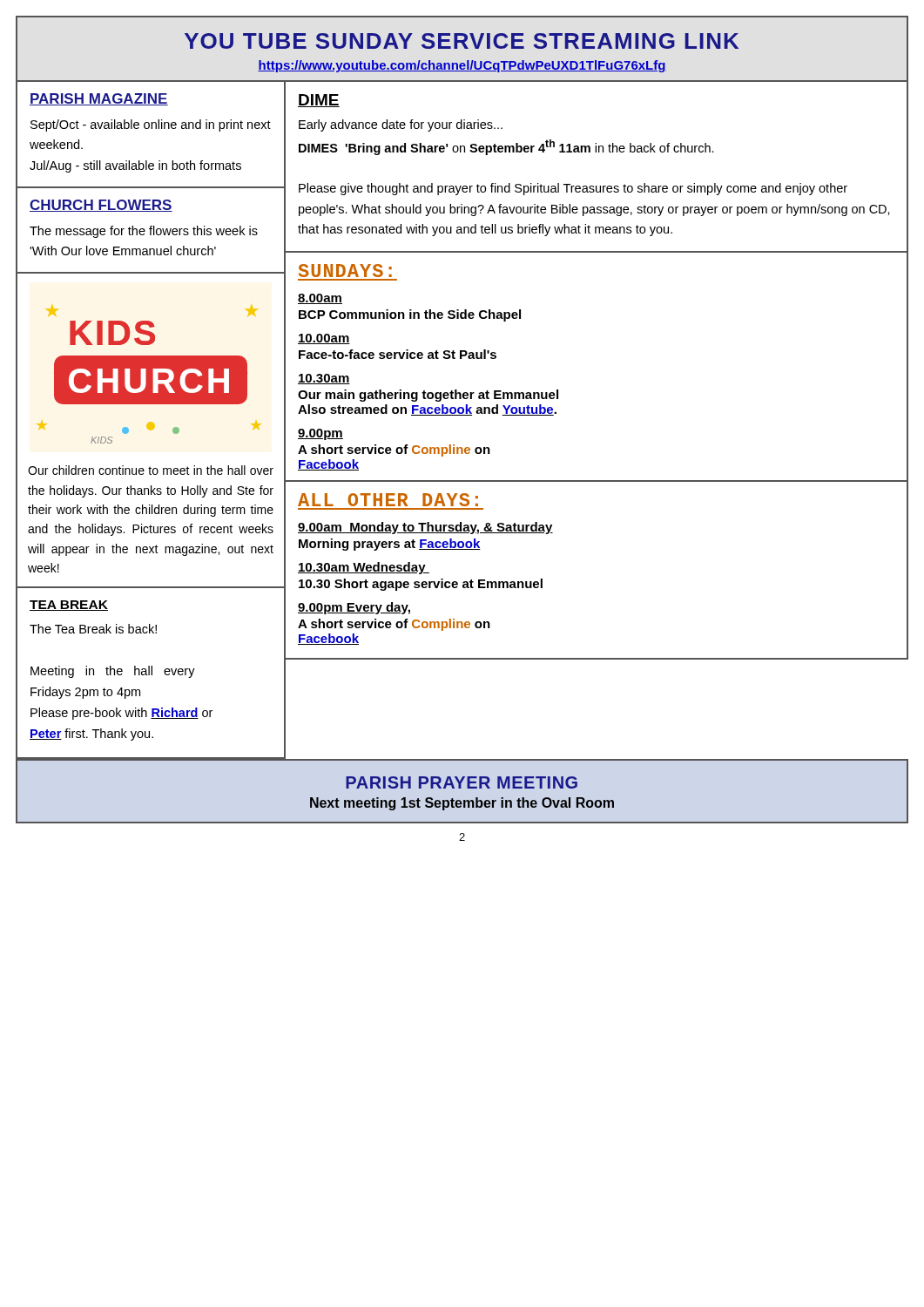Click on the block starting "ALL OTHER DAYS: 9.00am Monday to Thursday, &"
Screen dimensions: 1307x924
[388, 500]
